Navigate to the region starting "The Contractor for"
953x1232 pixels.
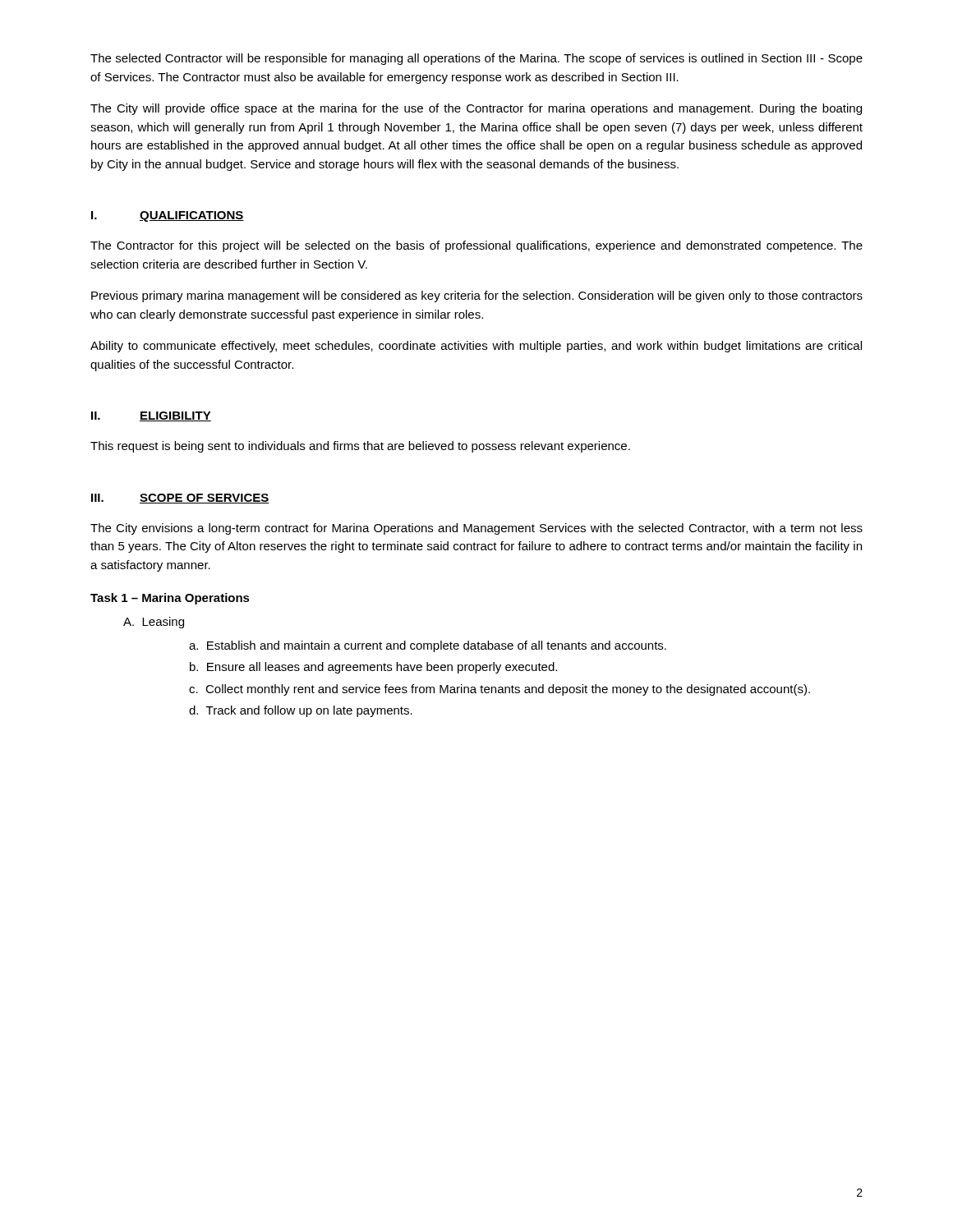coord(476,255)
